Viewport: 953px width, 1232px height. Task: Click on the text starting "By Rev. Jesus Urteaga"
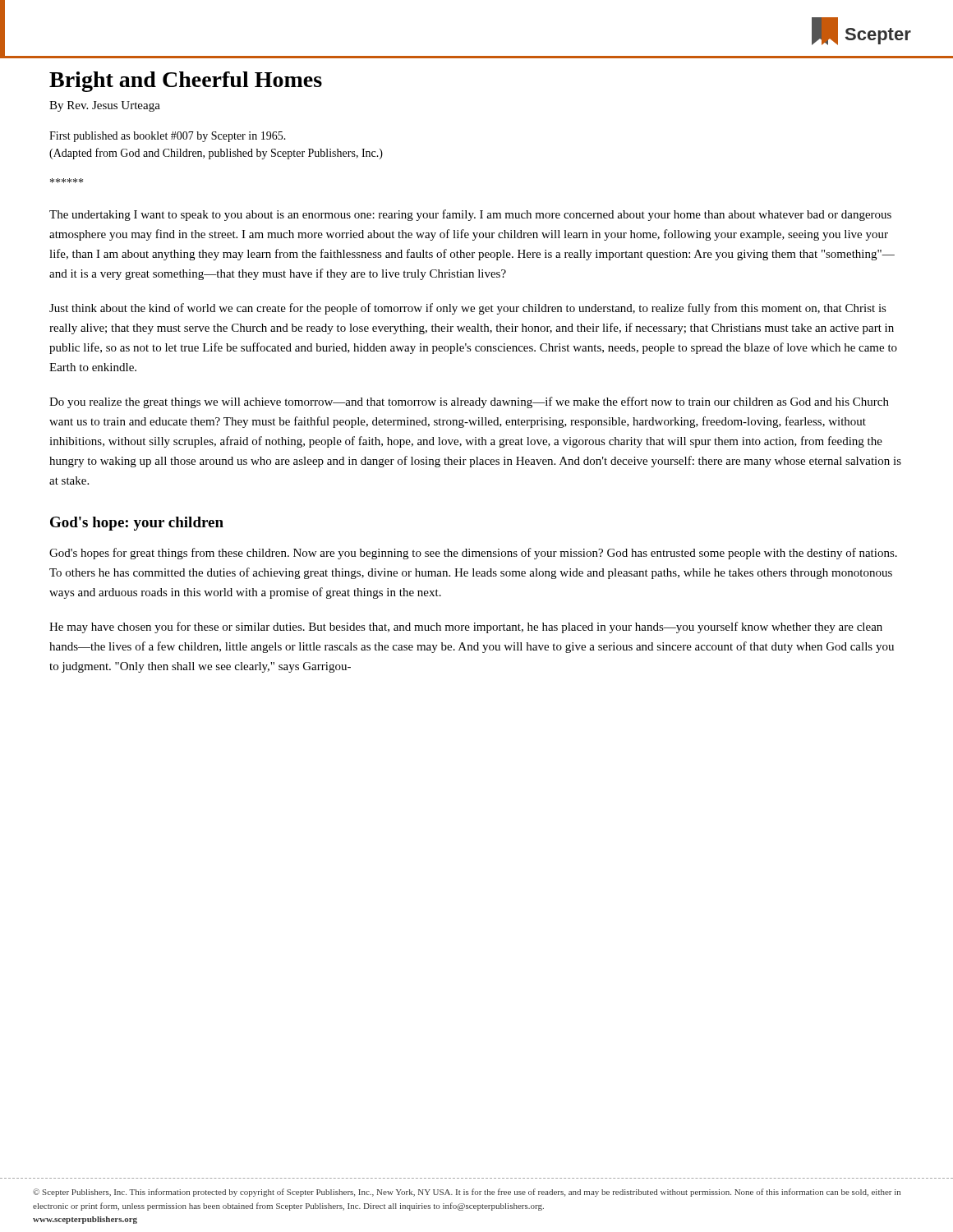(x=105, y=106)
